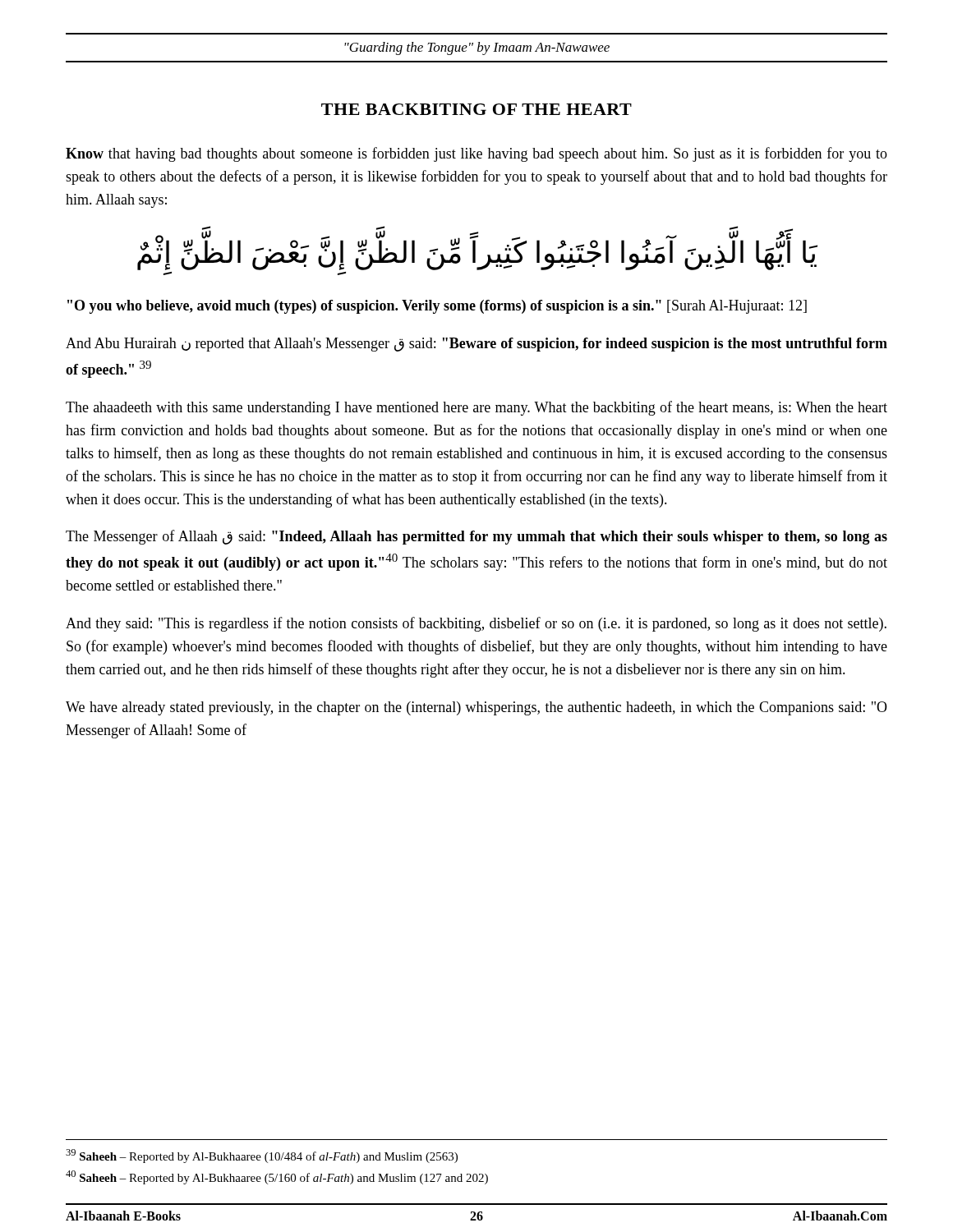Image resolution: width=953 pixels, height=1232 pixels.
Task: Navigate to the block starting ""O you who"
Action: click(x=437, y=306)
